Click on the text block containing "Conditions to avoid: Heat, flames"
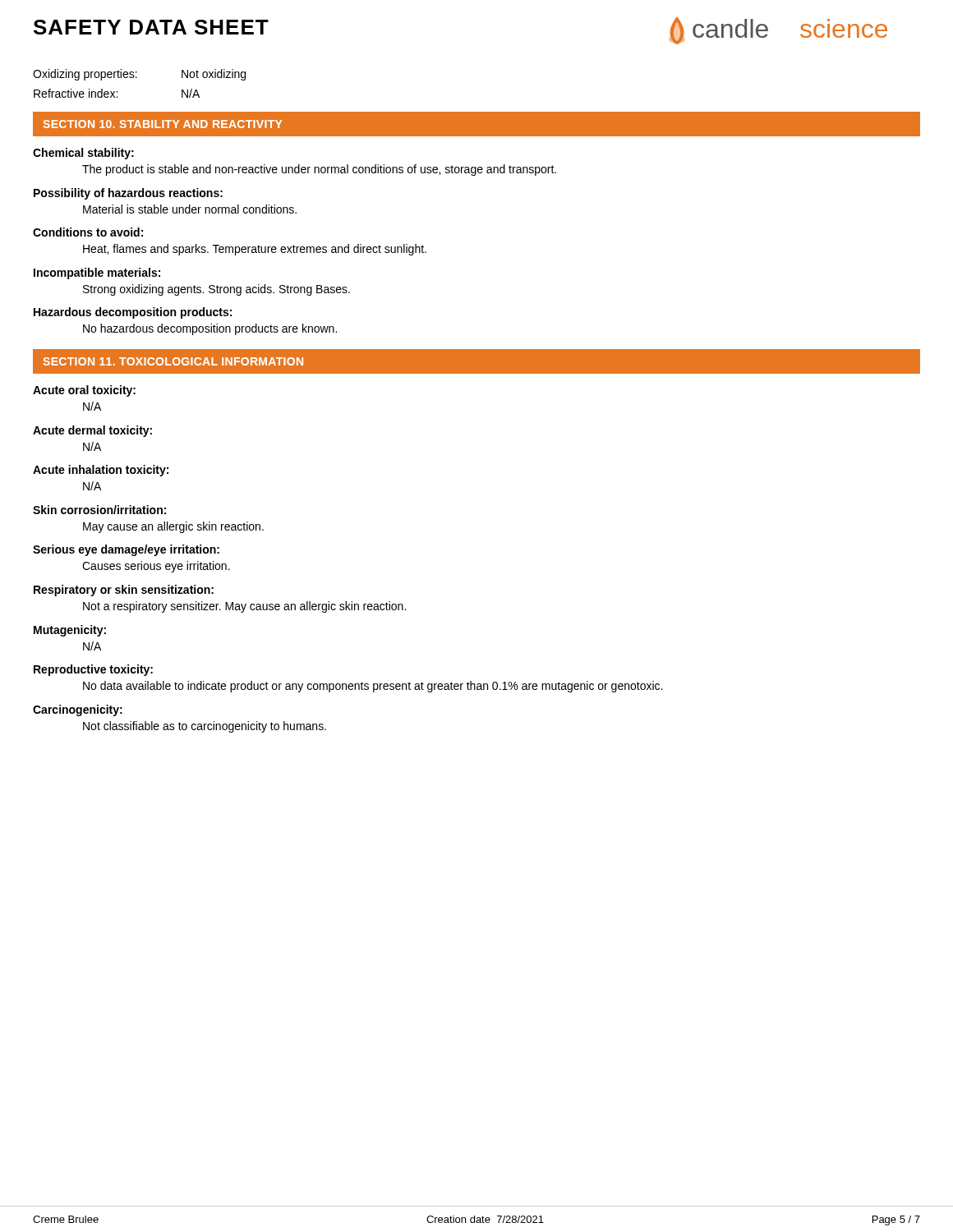Screen dimensions: 1232x953 [88, 232]
